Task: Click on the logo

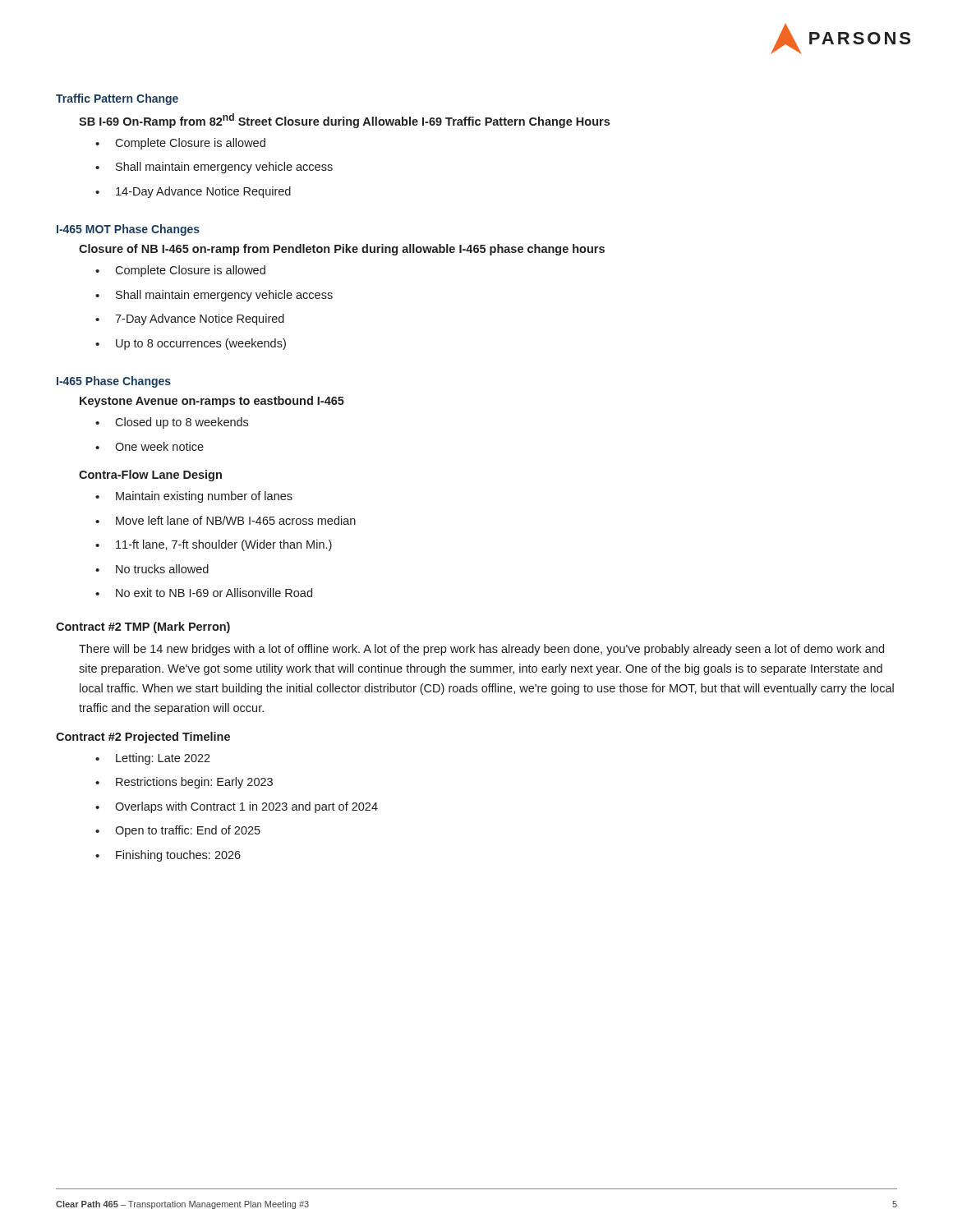Action: [842, 39]
